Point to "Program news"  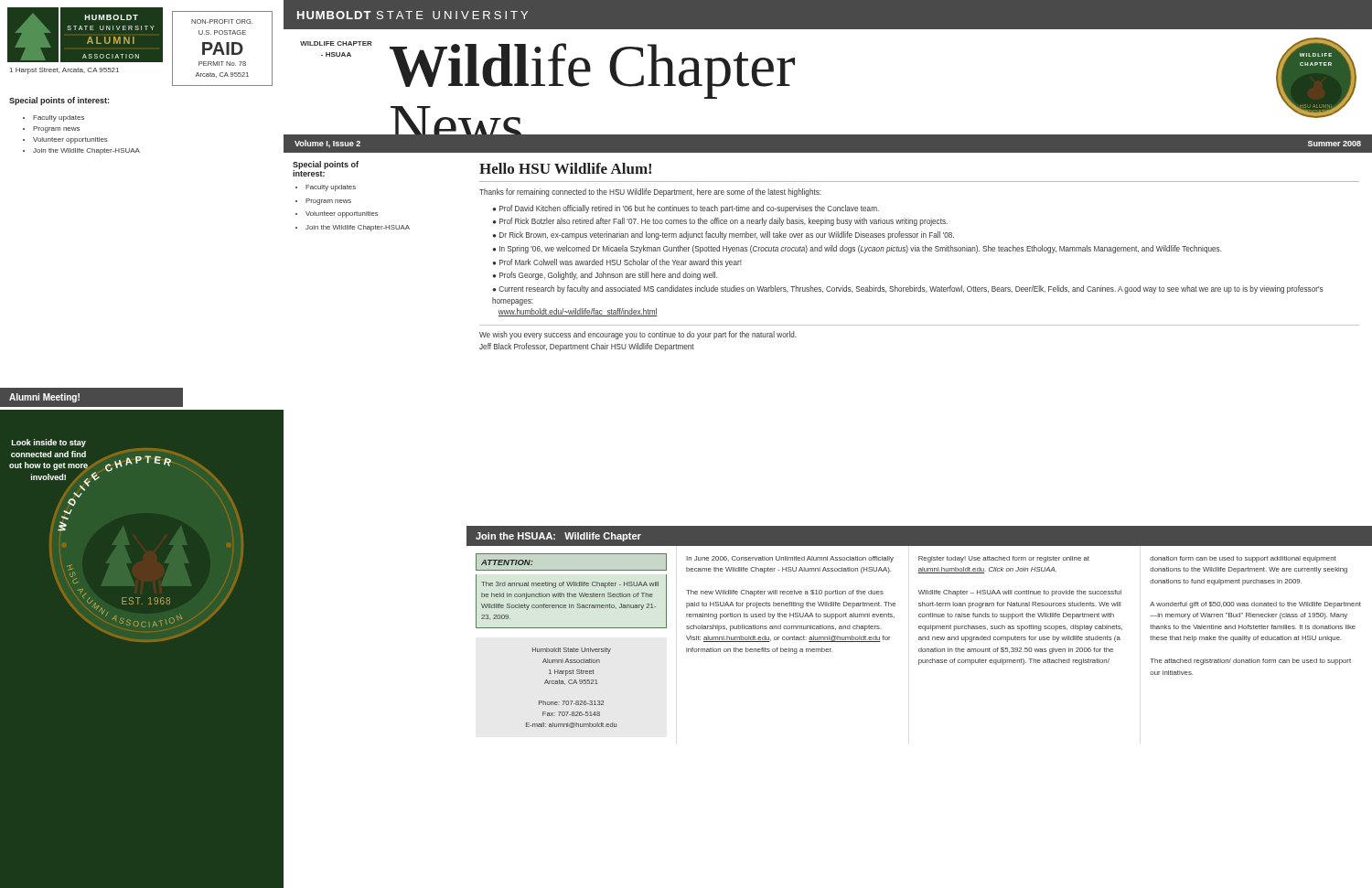(x=329, y=200)
